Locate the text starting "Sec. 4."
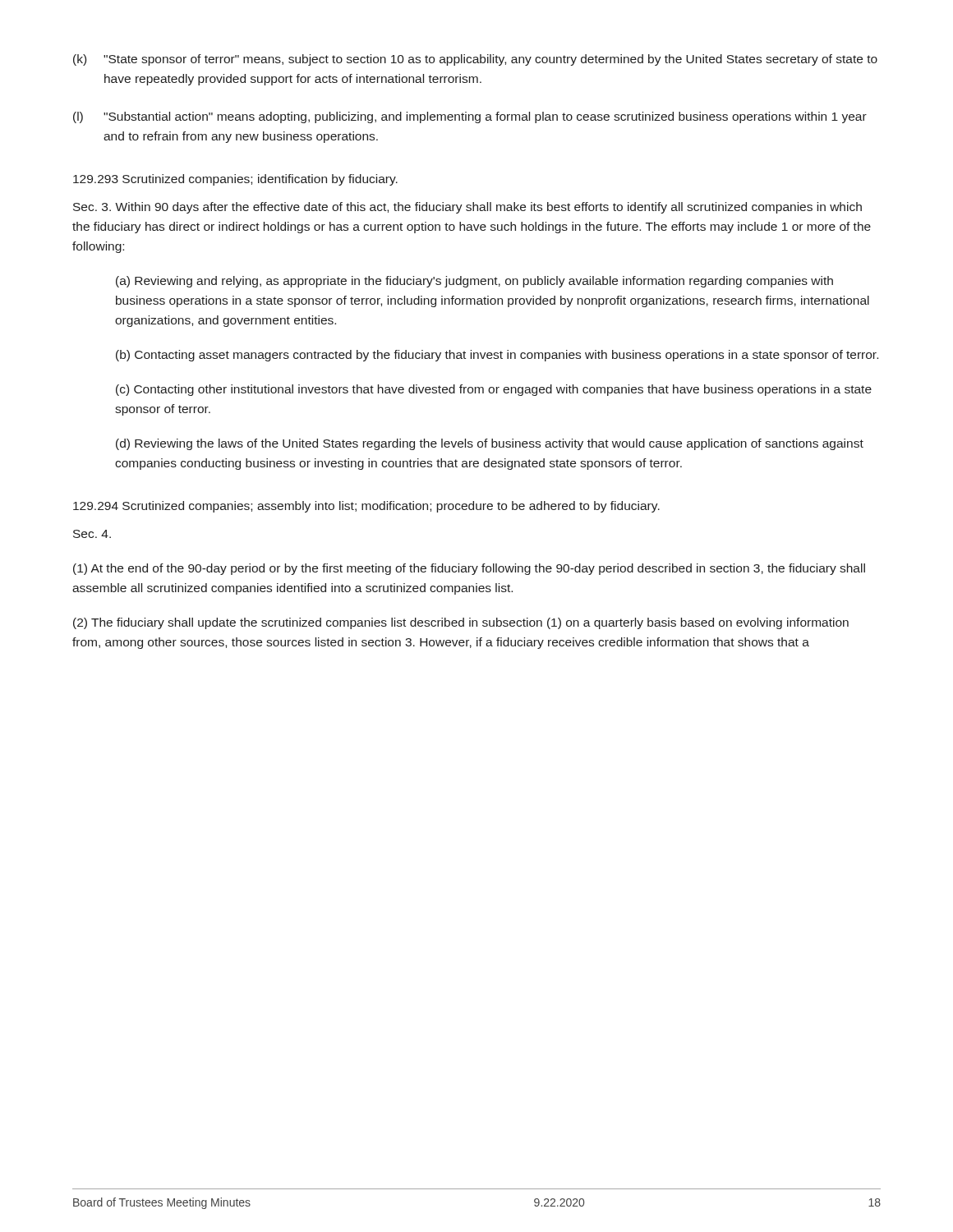953x1232 pixels. pos(92,534)
